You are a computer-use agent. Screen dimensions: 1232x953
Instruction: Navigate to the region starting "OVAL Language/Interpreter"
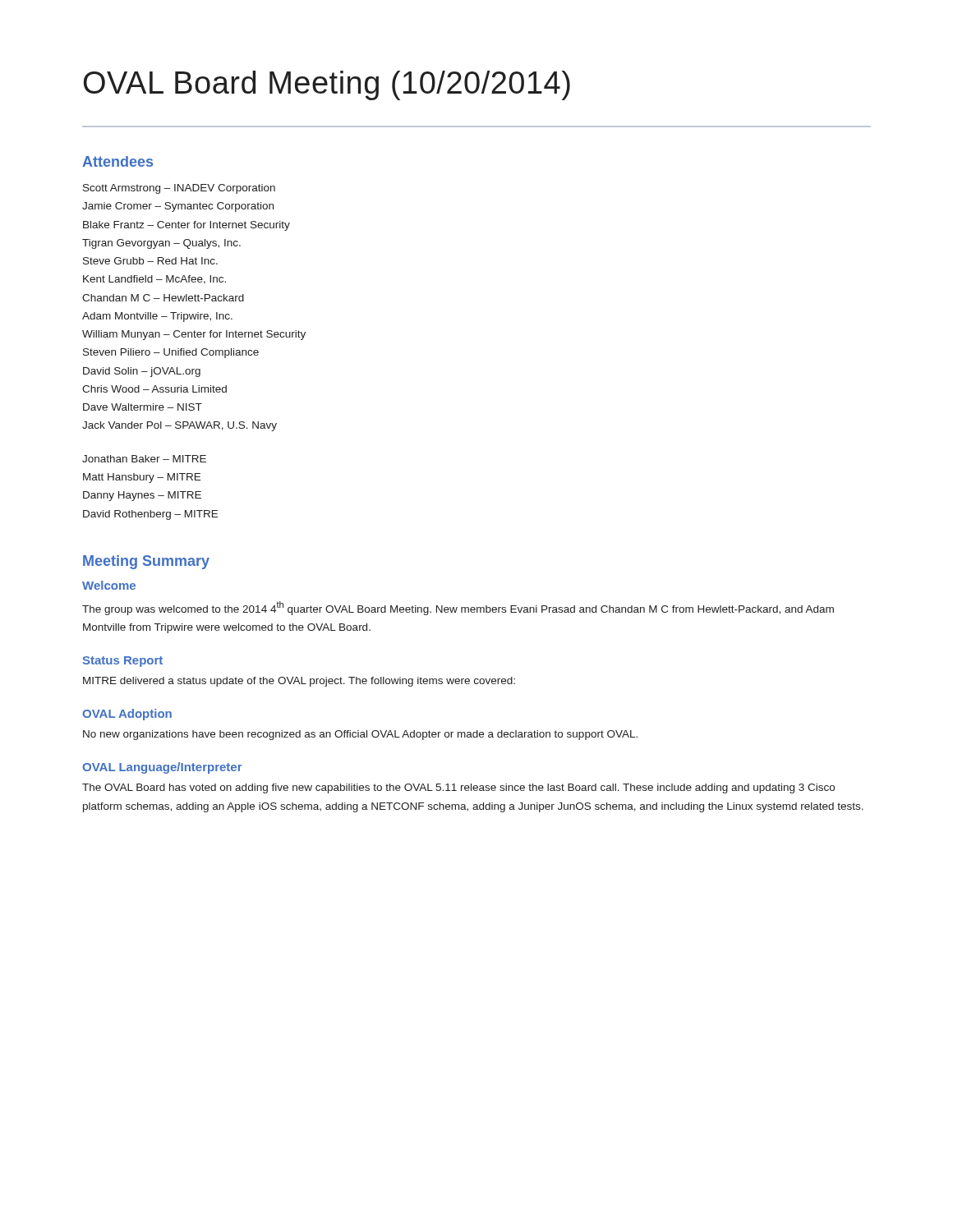[162, 768]
